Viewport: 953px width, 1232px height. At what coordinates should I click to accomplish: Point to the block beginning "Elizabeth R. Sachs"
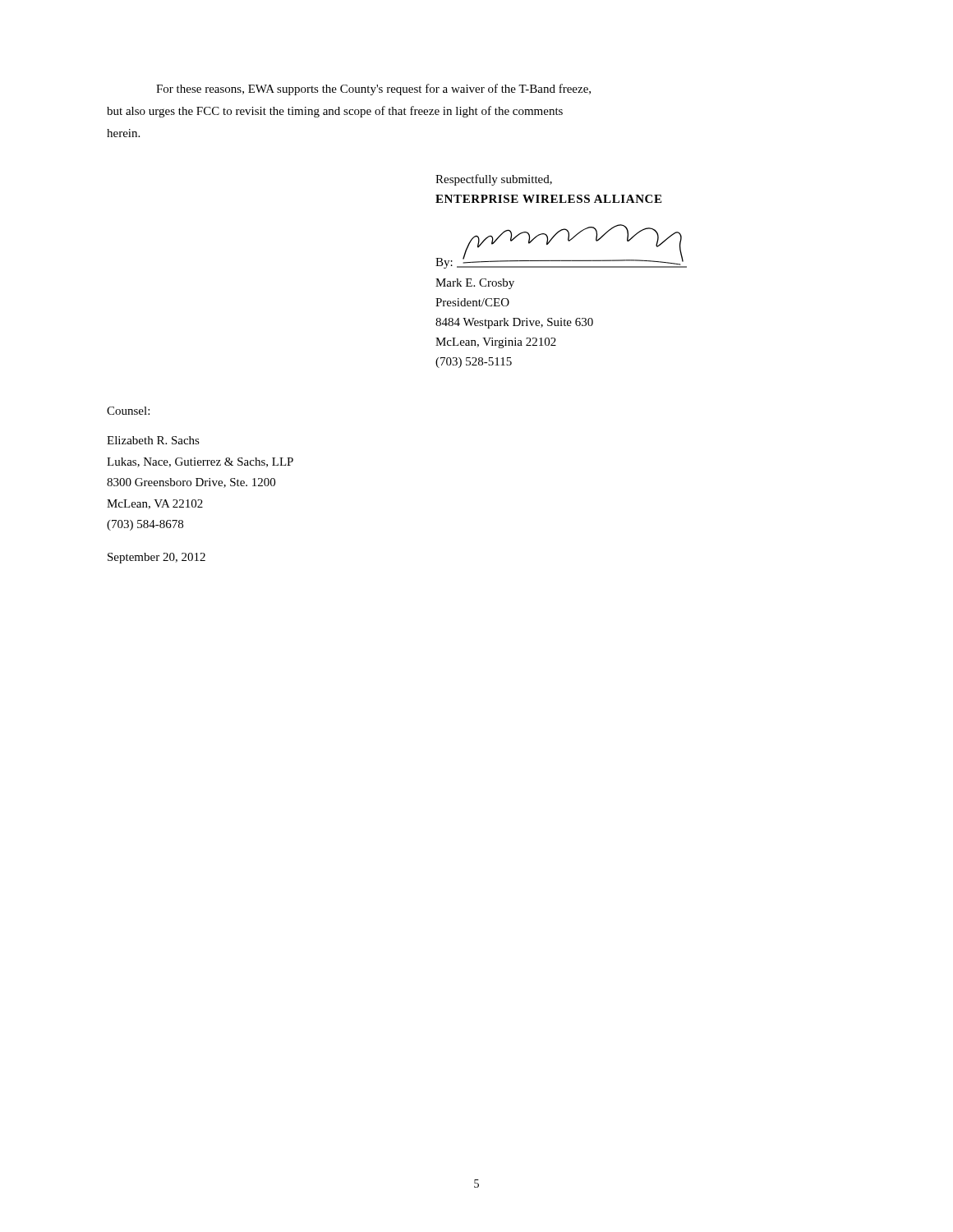(x=153, y=440)
